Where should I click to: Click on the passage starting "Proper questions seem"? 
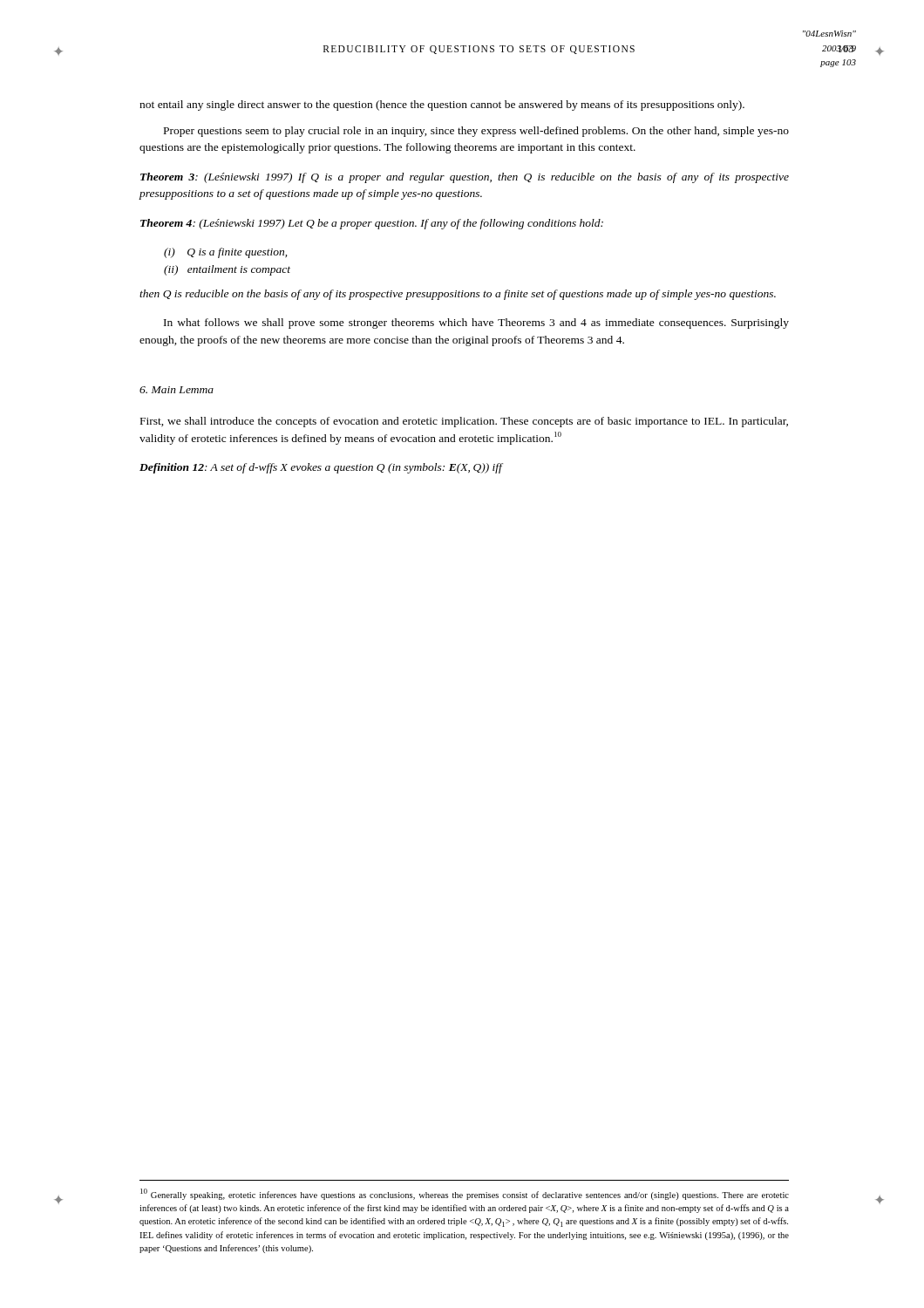point(464,139)
